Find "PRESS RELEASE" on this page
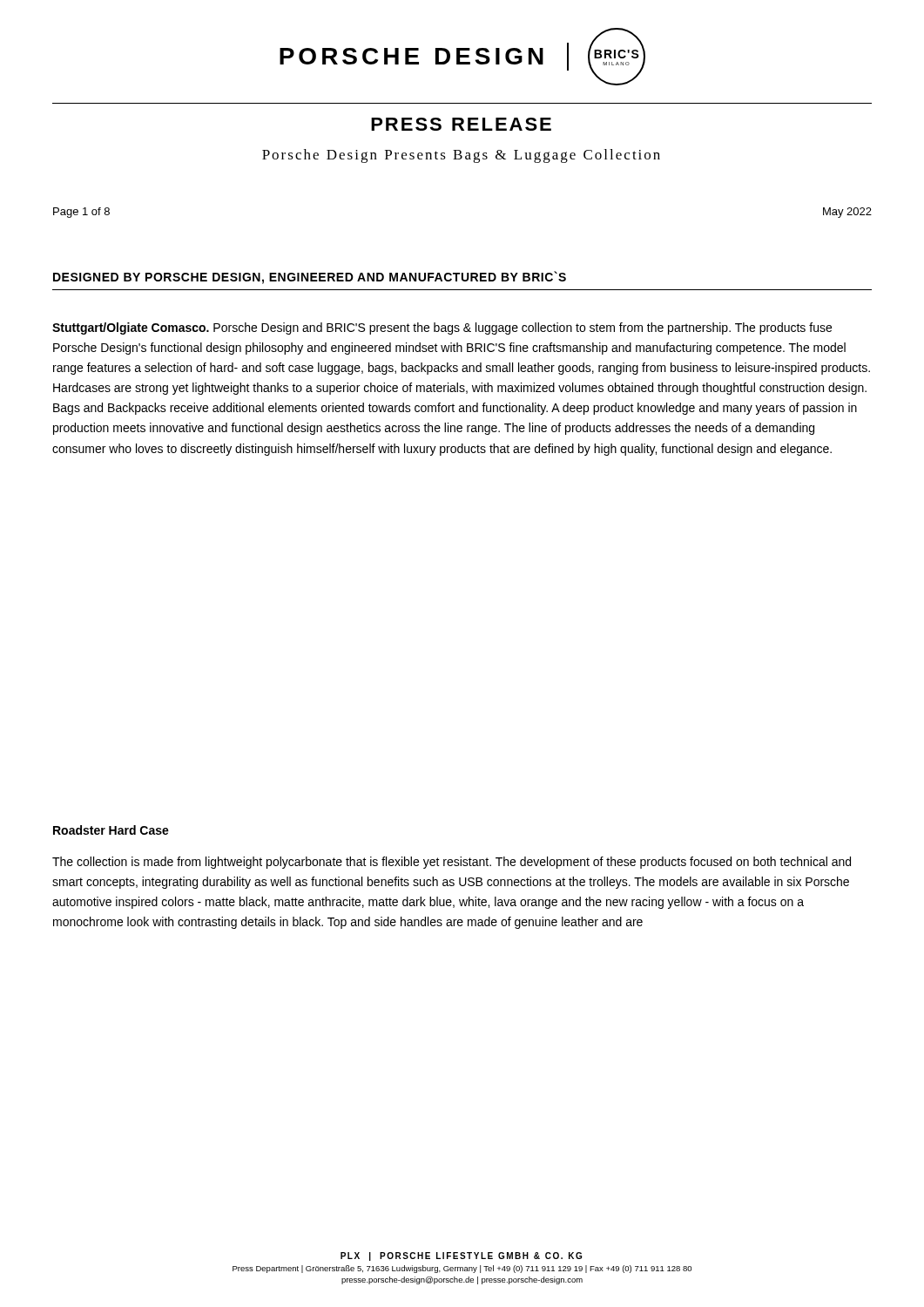This screenshot has height=1307, width=924. [x=462, y=125]
